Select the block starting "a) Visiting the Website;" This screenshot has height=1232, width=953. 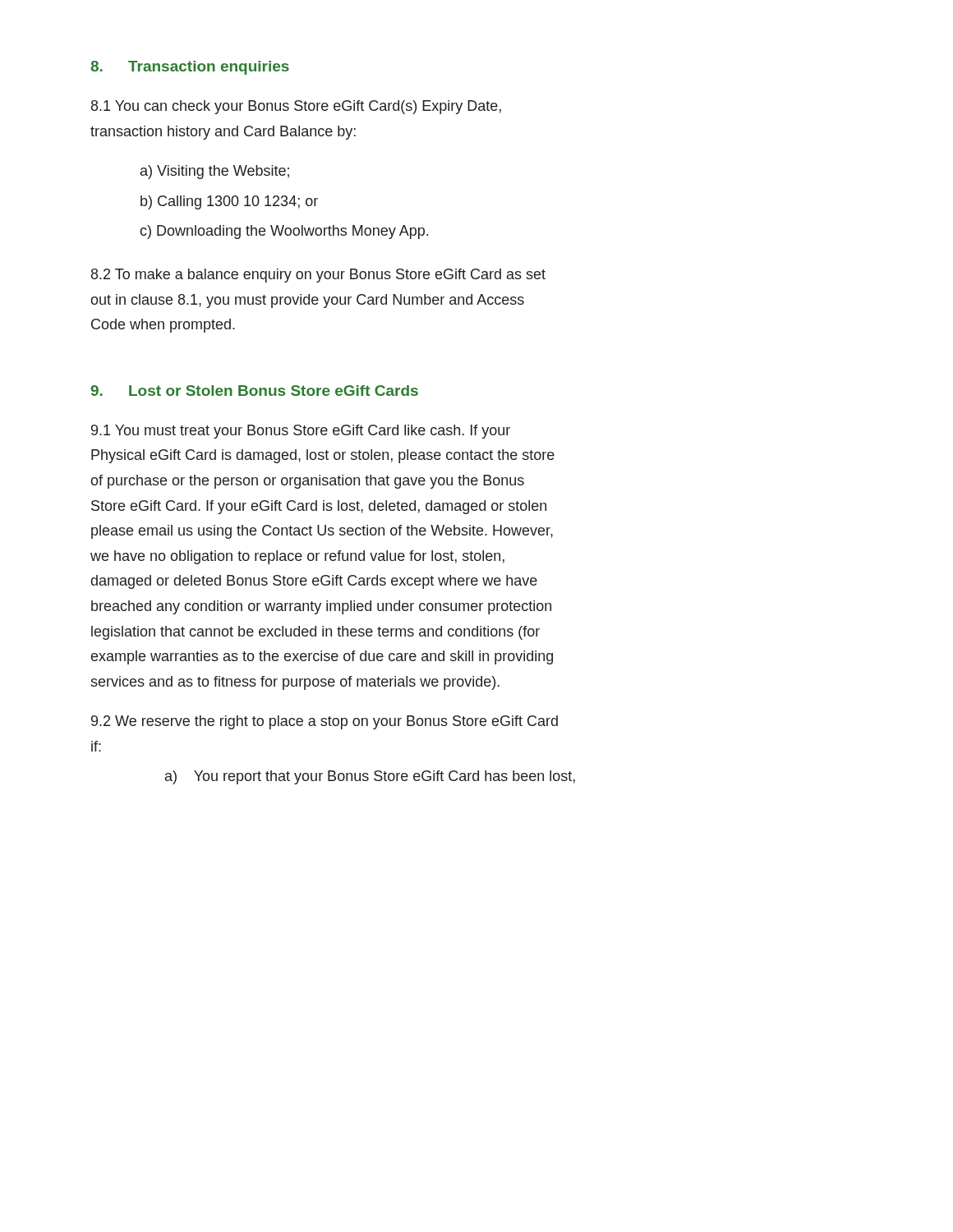tap(215, 171)
